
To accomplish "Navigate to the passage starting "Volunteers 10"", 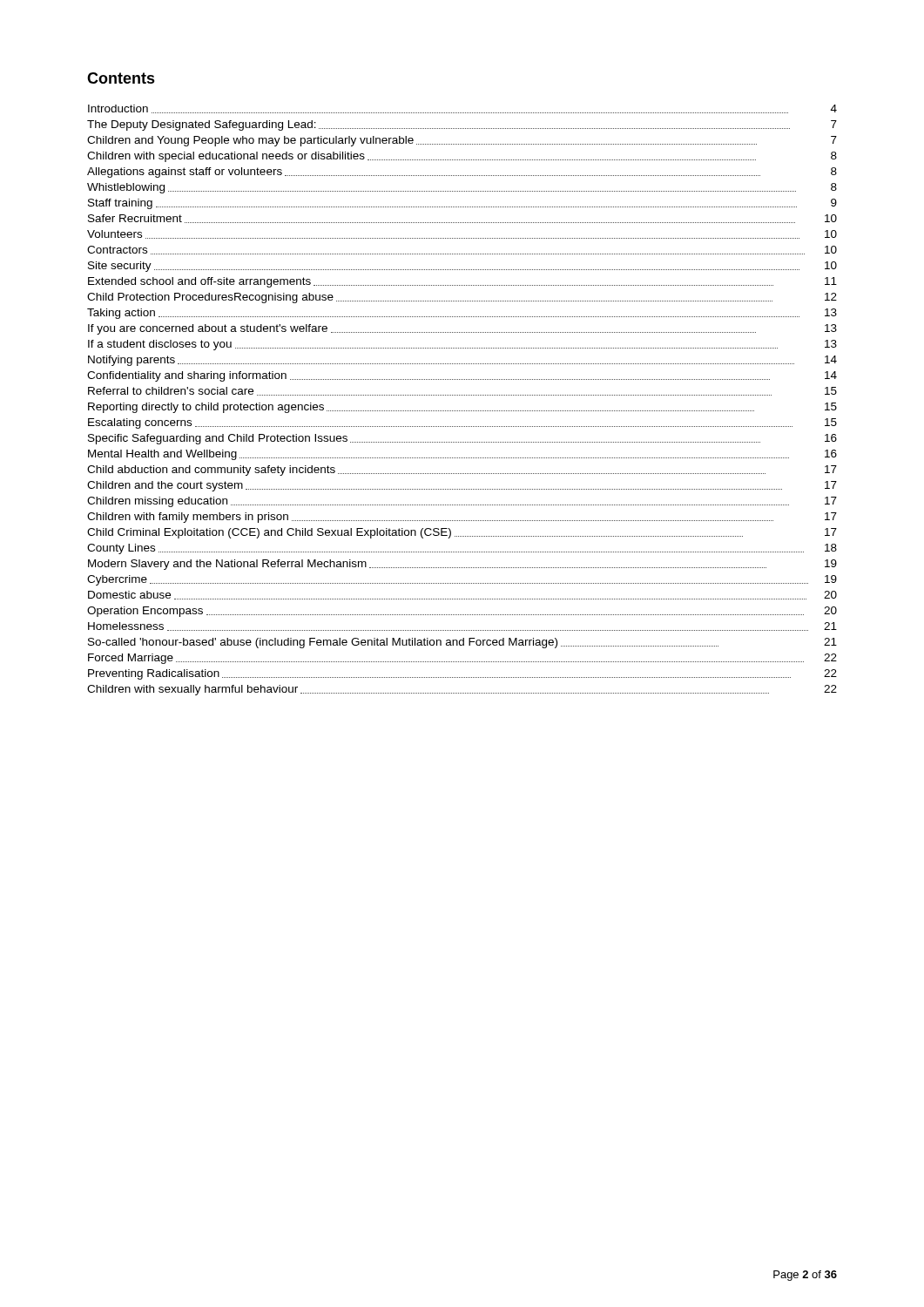I will coord(462,234).
